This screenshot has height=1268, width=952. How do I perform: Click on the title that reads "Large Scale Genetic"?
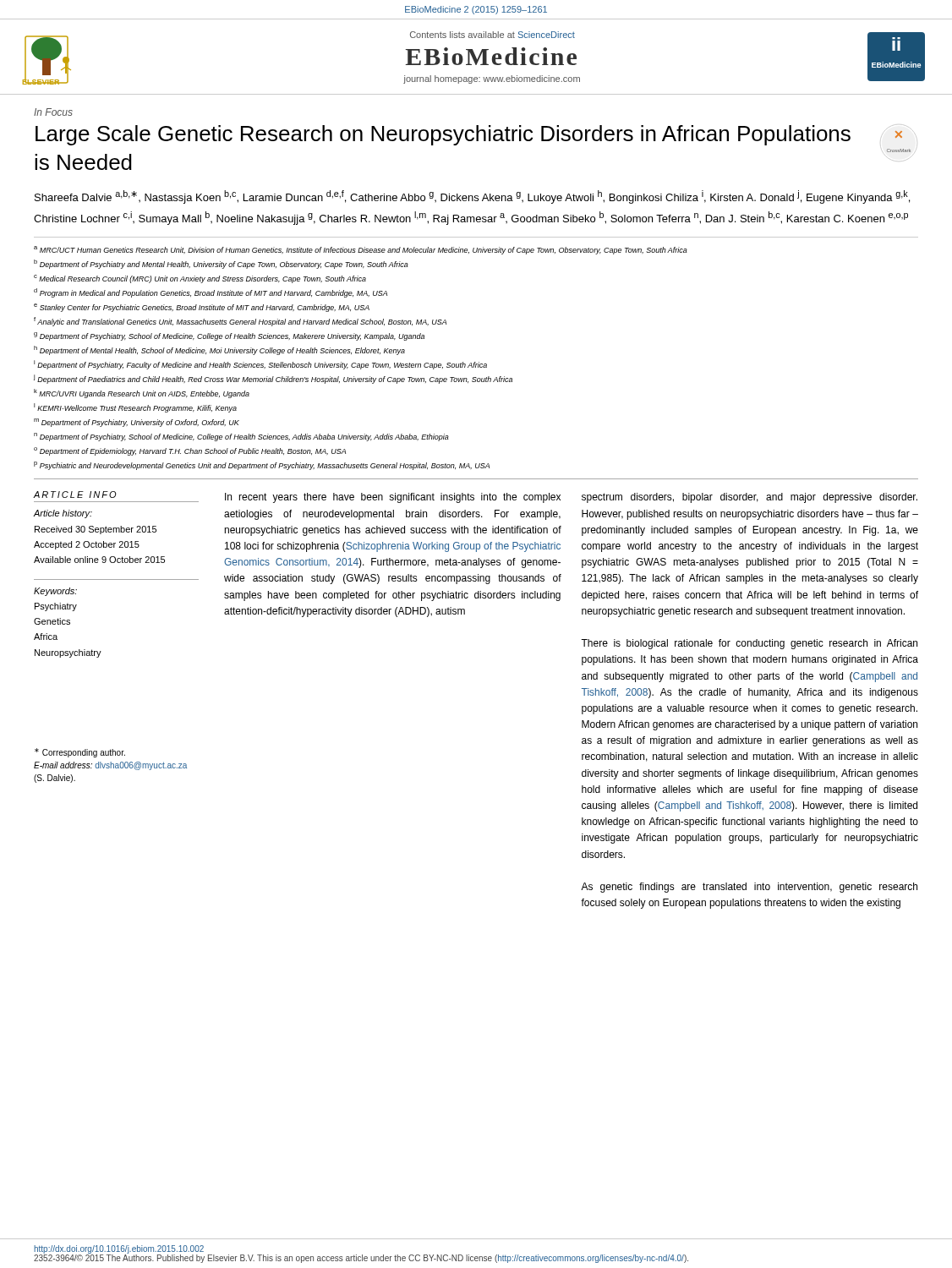476,149
